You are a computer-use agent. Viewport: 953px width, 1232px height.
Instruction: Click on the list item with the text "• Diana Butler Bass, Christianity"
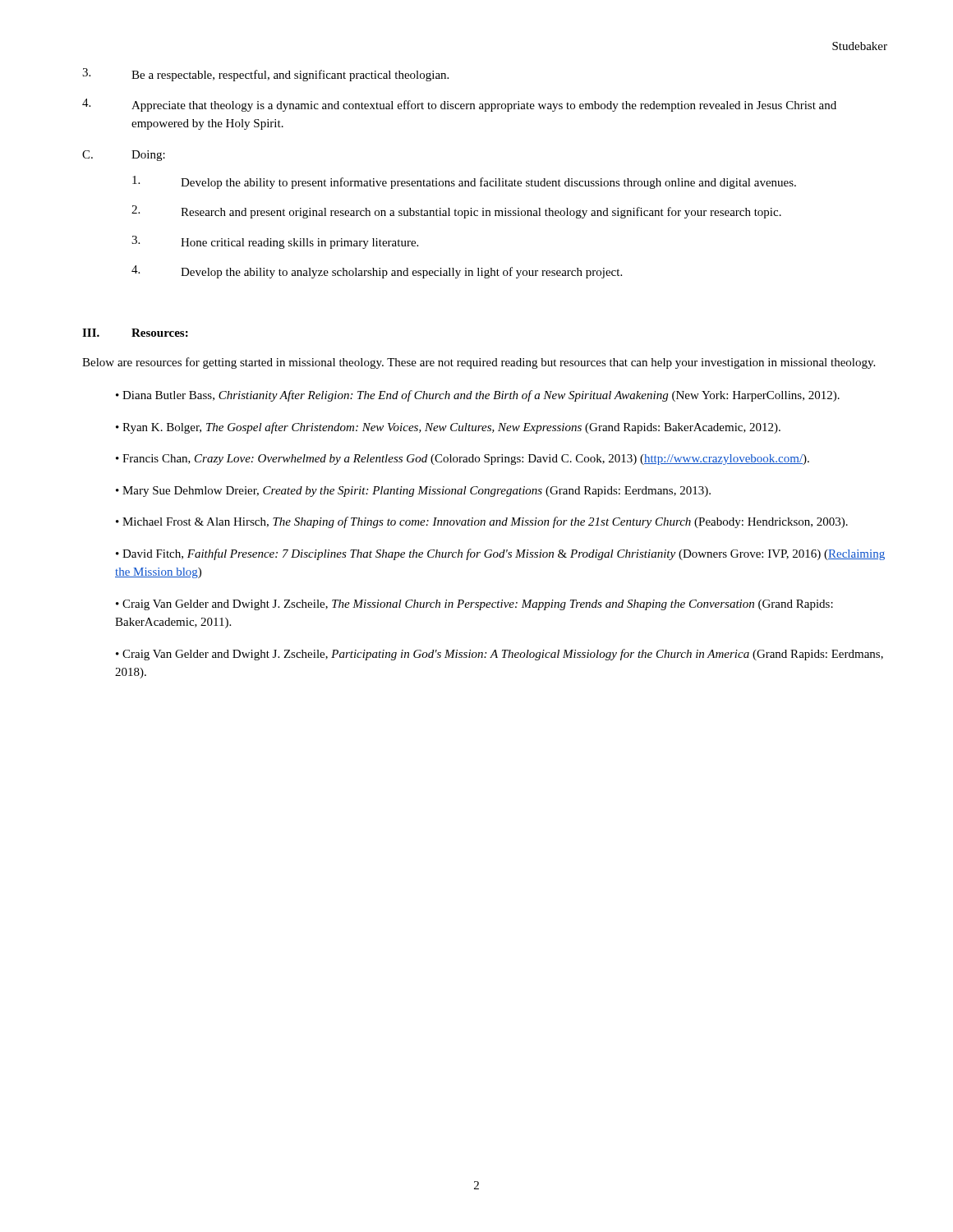(x=478, y=395)
